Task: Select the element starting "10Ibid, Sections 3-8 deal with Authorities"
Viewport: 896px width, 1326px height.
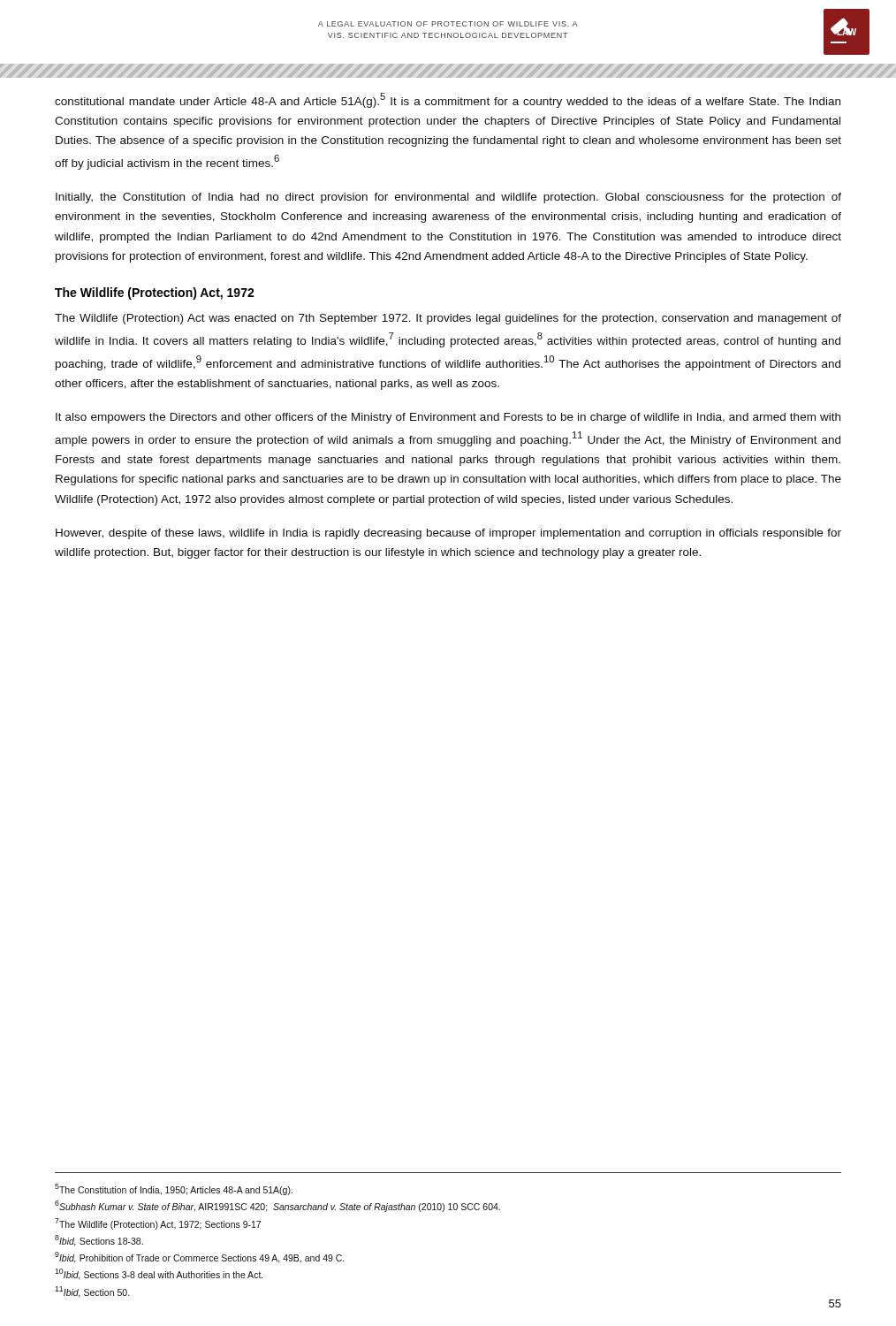Action: 159,1274
